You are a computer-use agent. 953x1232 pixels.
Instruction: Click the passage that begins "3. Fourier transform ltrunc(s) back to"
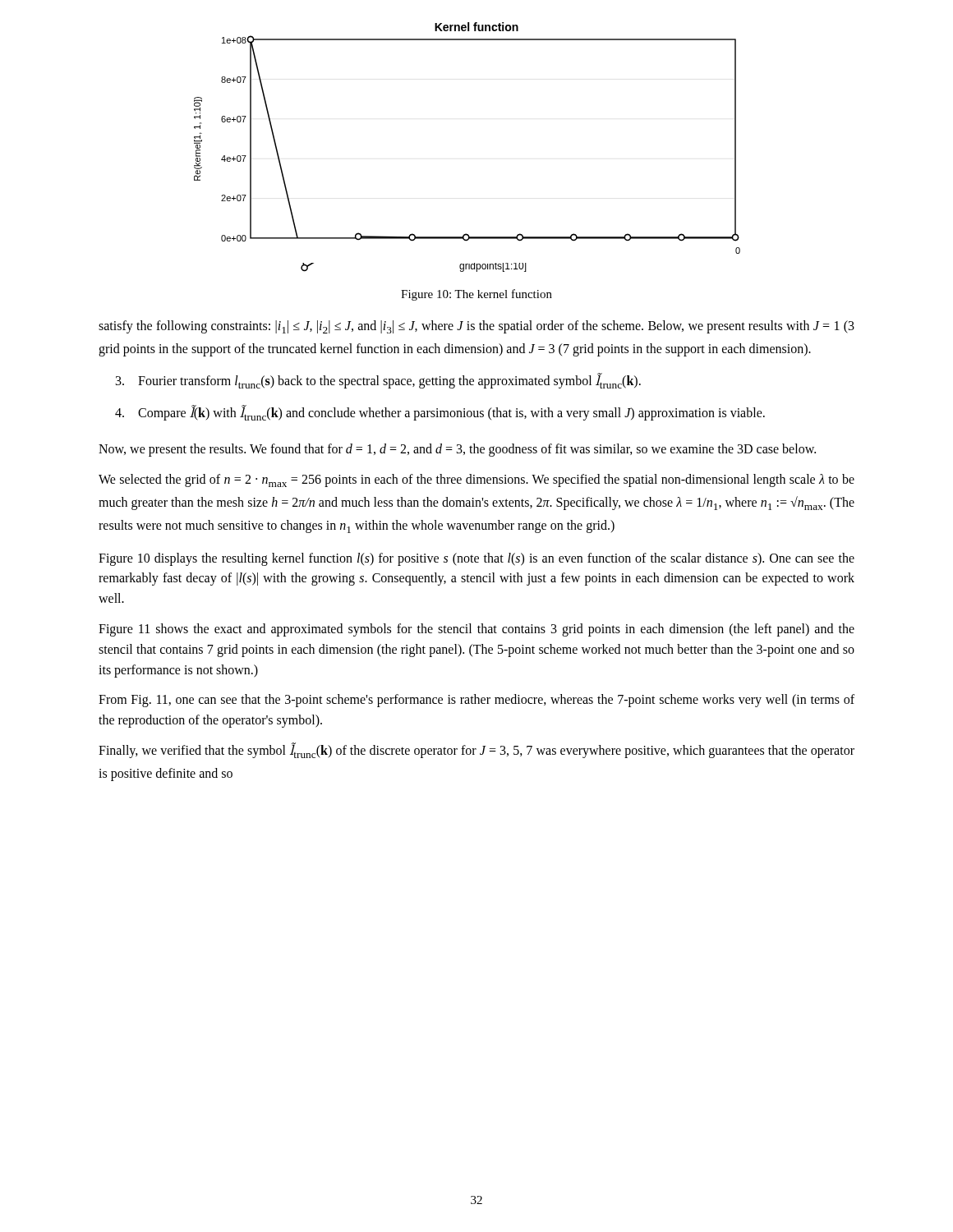pos(485,382)
